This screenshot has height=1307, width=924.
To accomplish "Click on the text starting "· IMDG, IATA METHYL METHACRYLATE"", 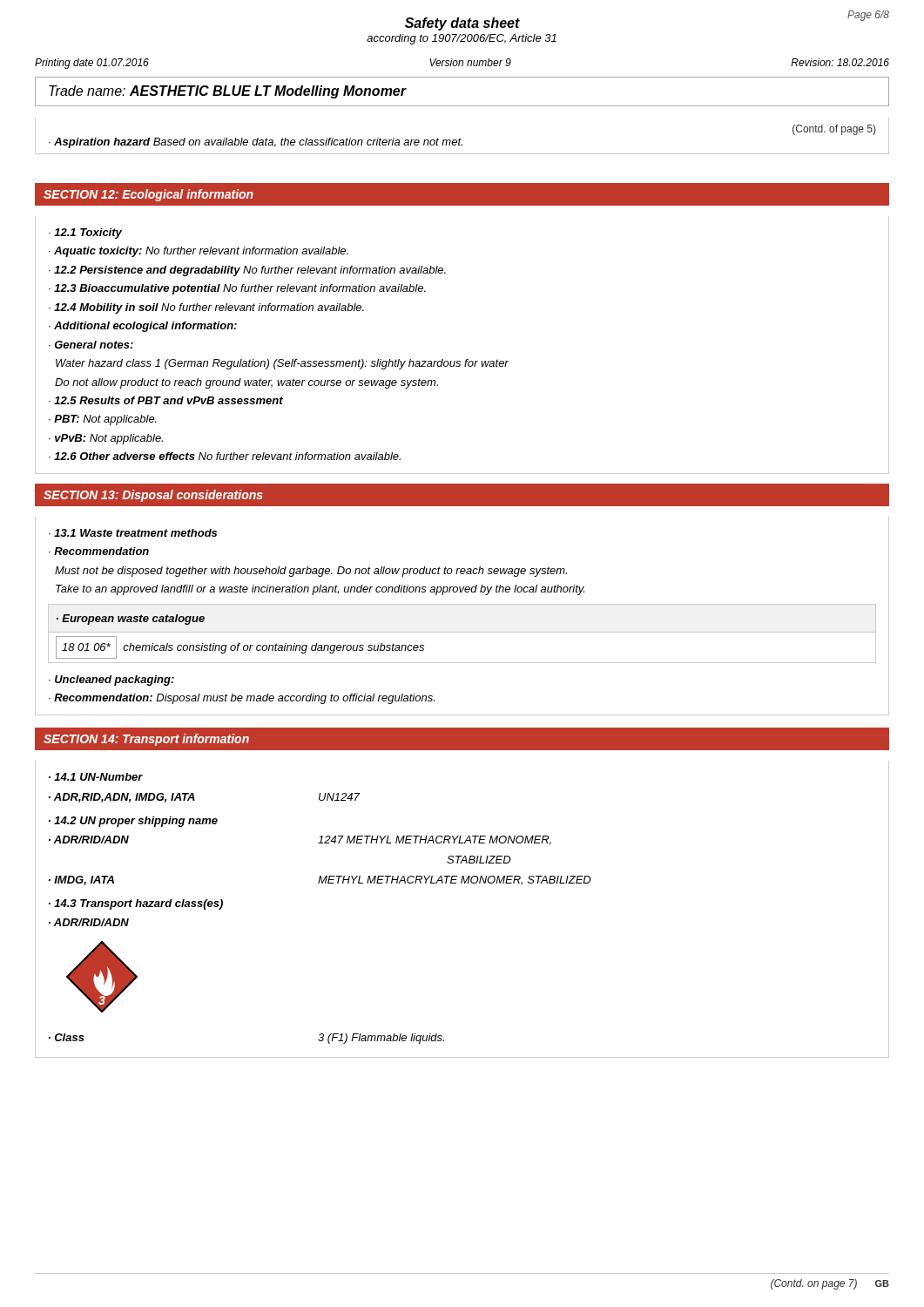I will pyautogui.click(x=319, y=880).
